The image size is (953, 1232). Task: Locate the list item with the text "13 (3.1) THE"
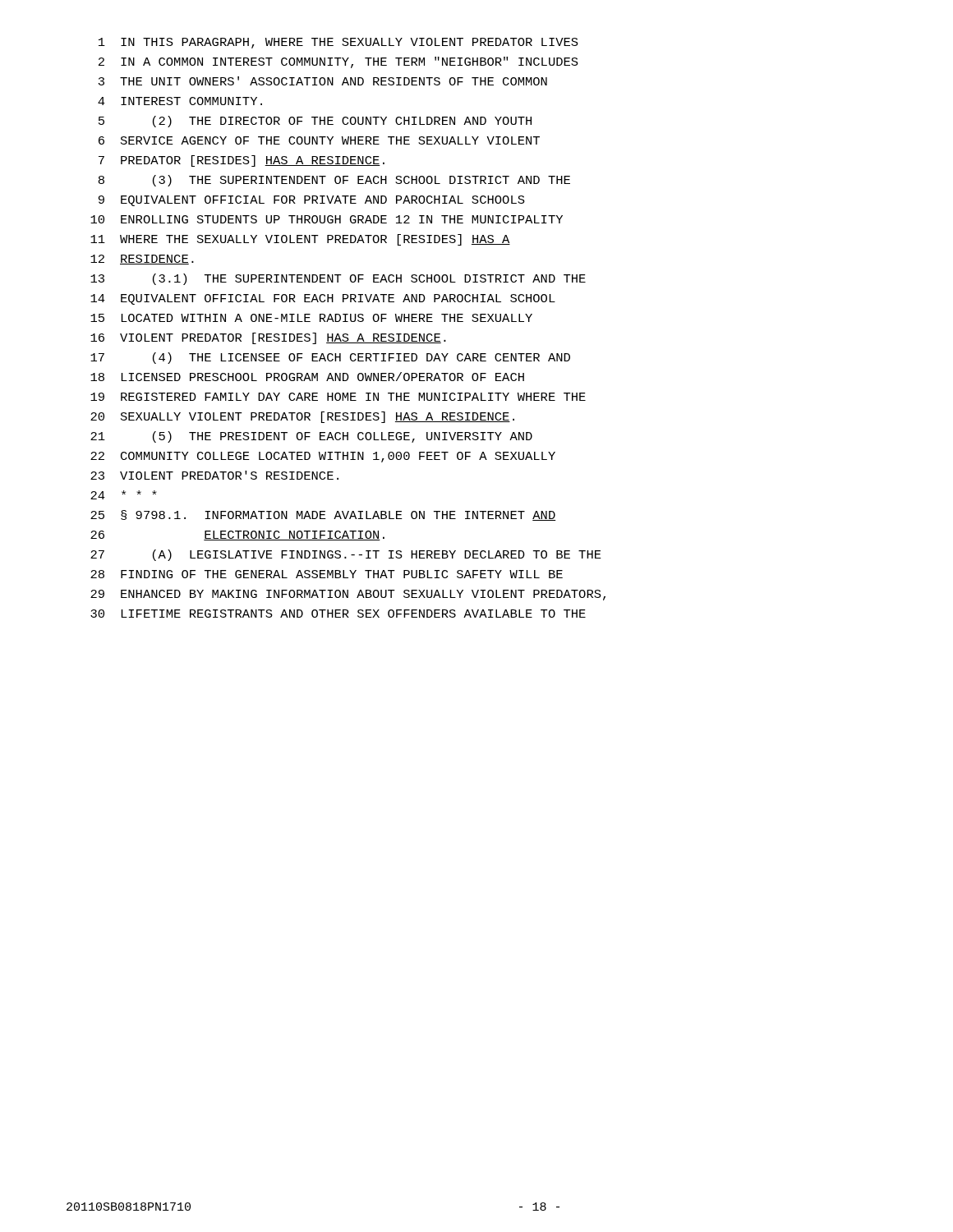[476, 279]
